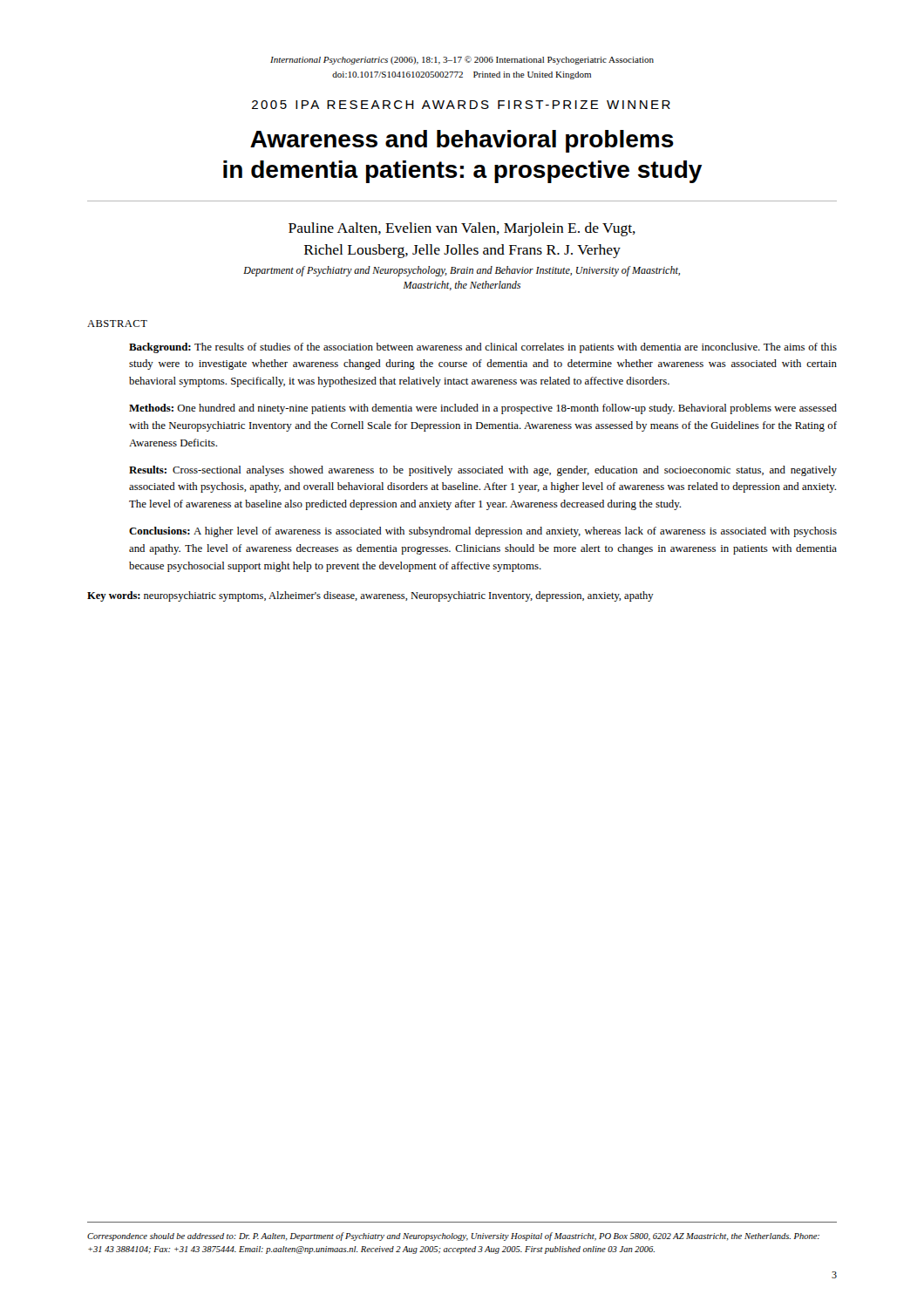This screenshot has height=1308, width=924.
Task: Click the section header that begins "2005 IPA RESEARCH AWARDS FIRST-PRIZE"
Action: (x=462, y=104)
